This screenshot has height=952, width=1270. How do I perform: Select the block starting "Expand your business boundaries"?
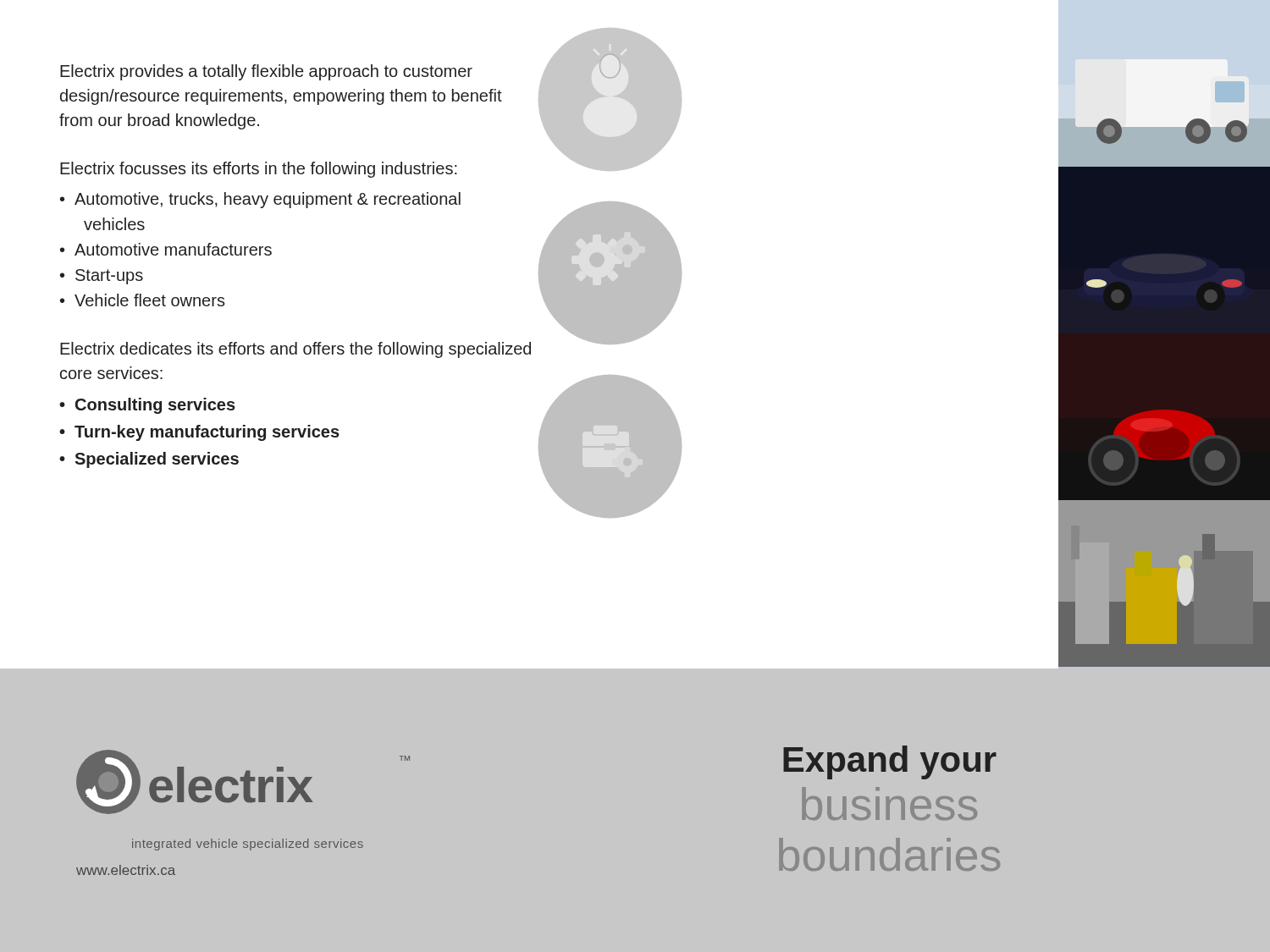889,810
